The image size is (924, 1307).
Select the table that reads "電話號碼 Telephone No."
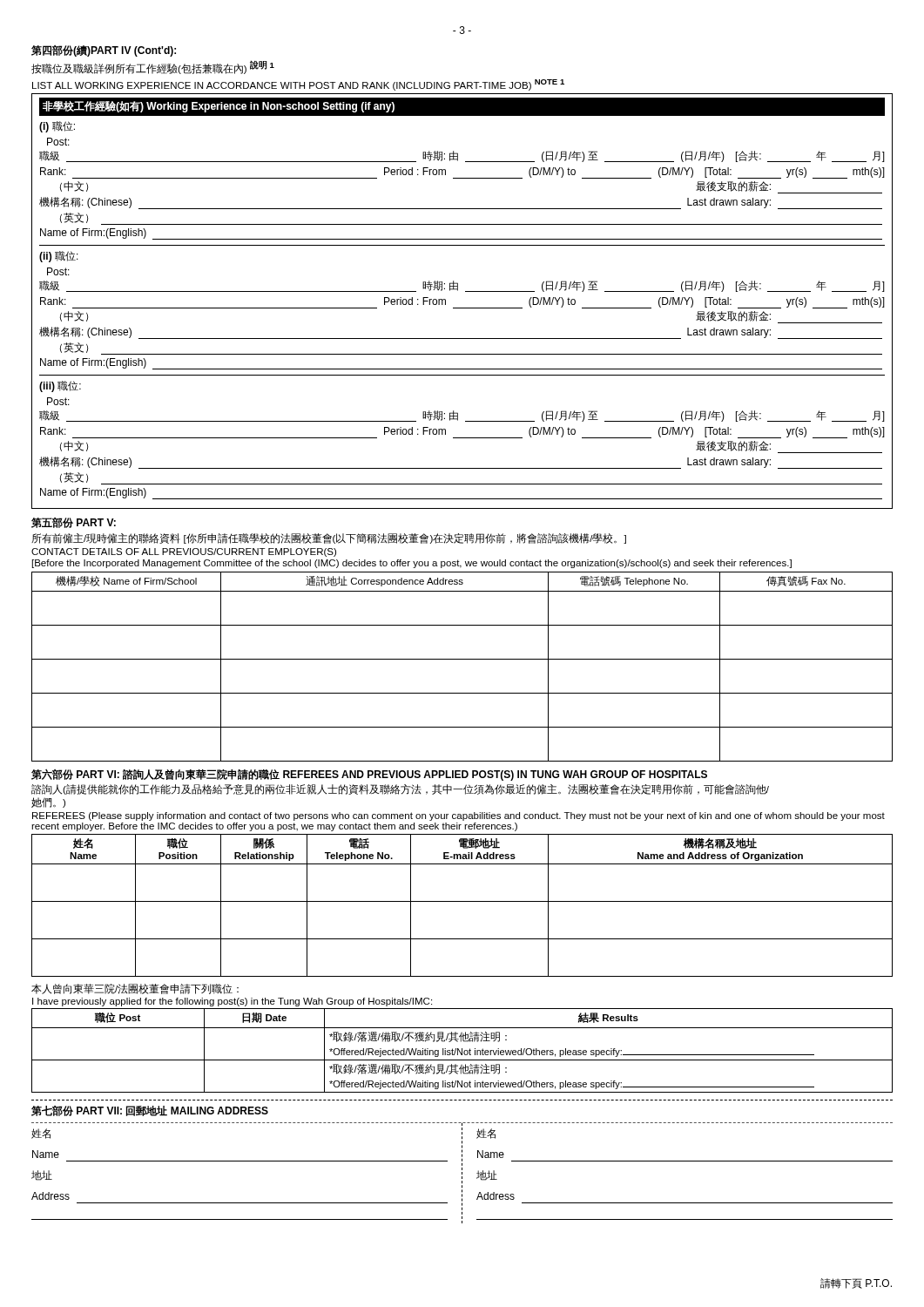[462, 666]
